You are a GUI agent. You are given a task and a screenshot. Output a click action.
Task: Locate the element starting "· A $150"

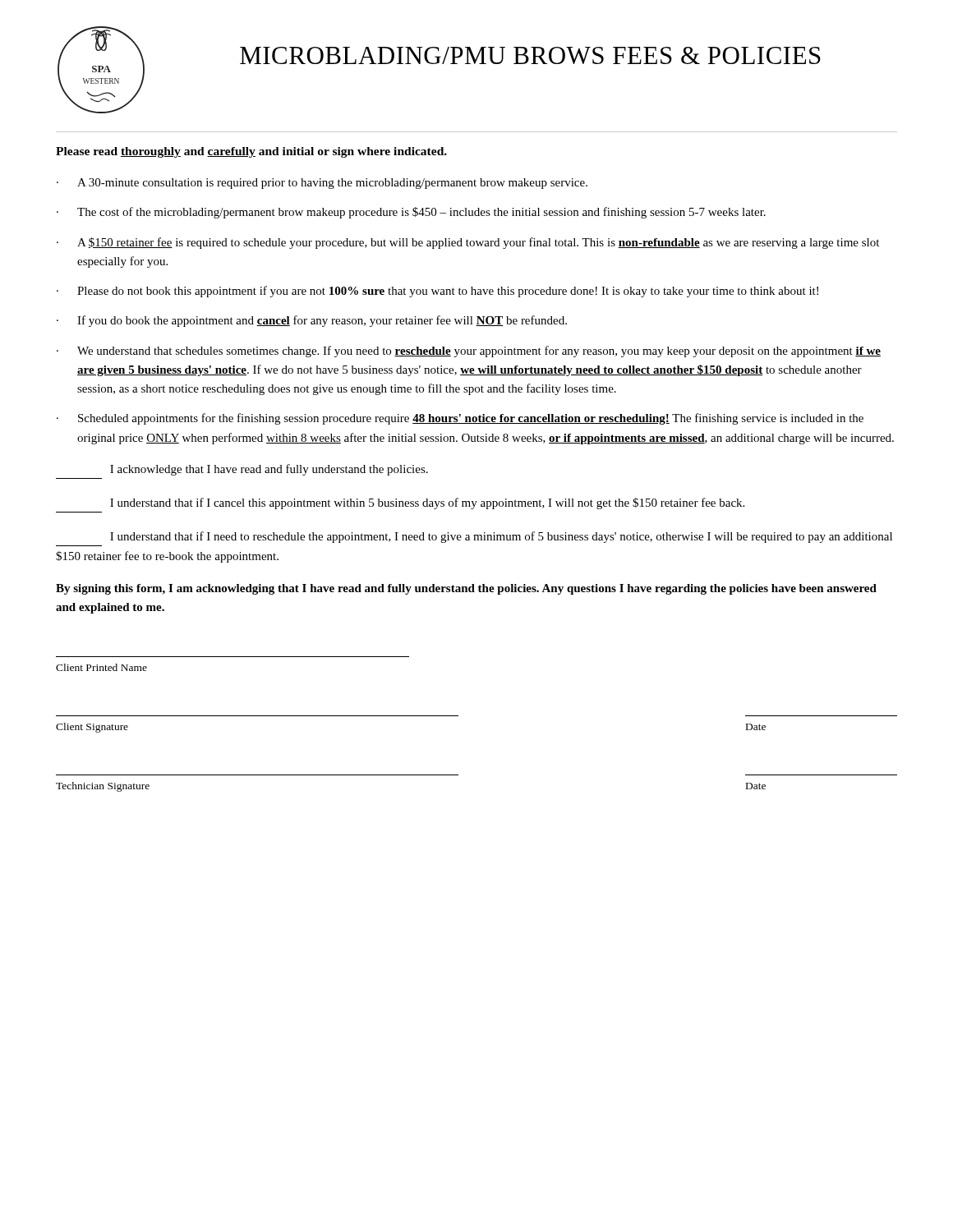point(476,252)
